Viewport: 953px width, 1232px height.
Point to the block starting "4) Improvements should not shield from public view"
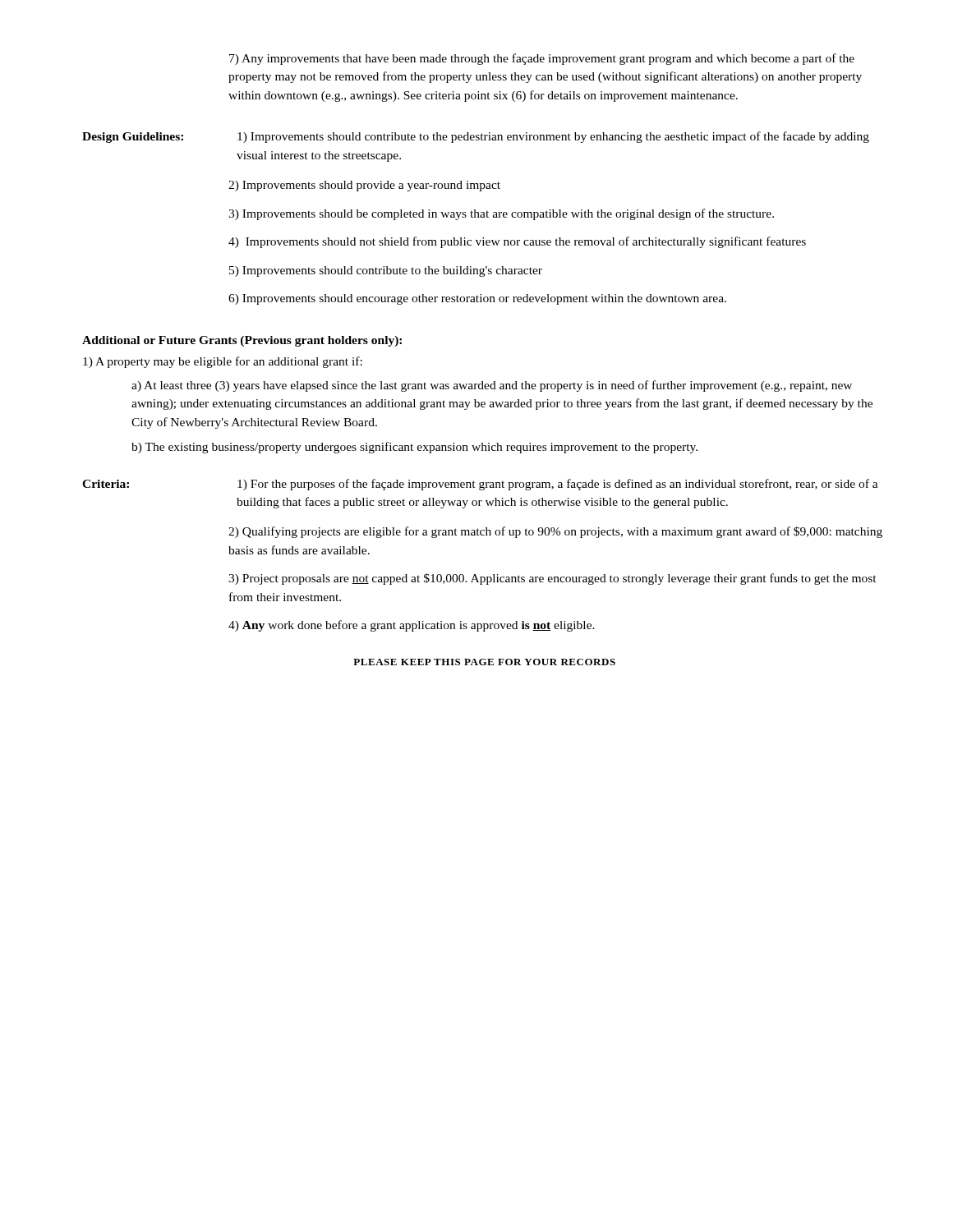517,241
